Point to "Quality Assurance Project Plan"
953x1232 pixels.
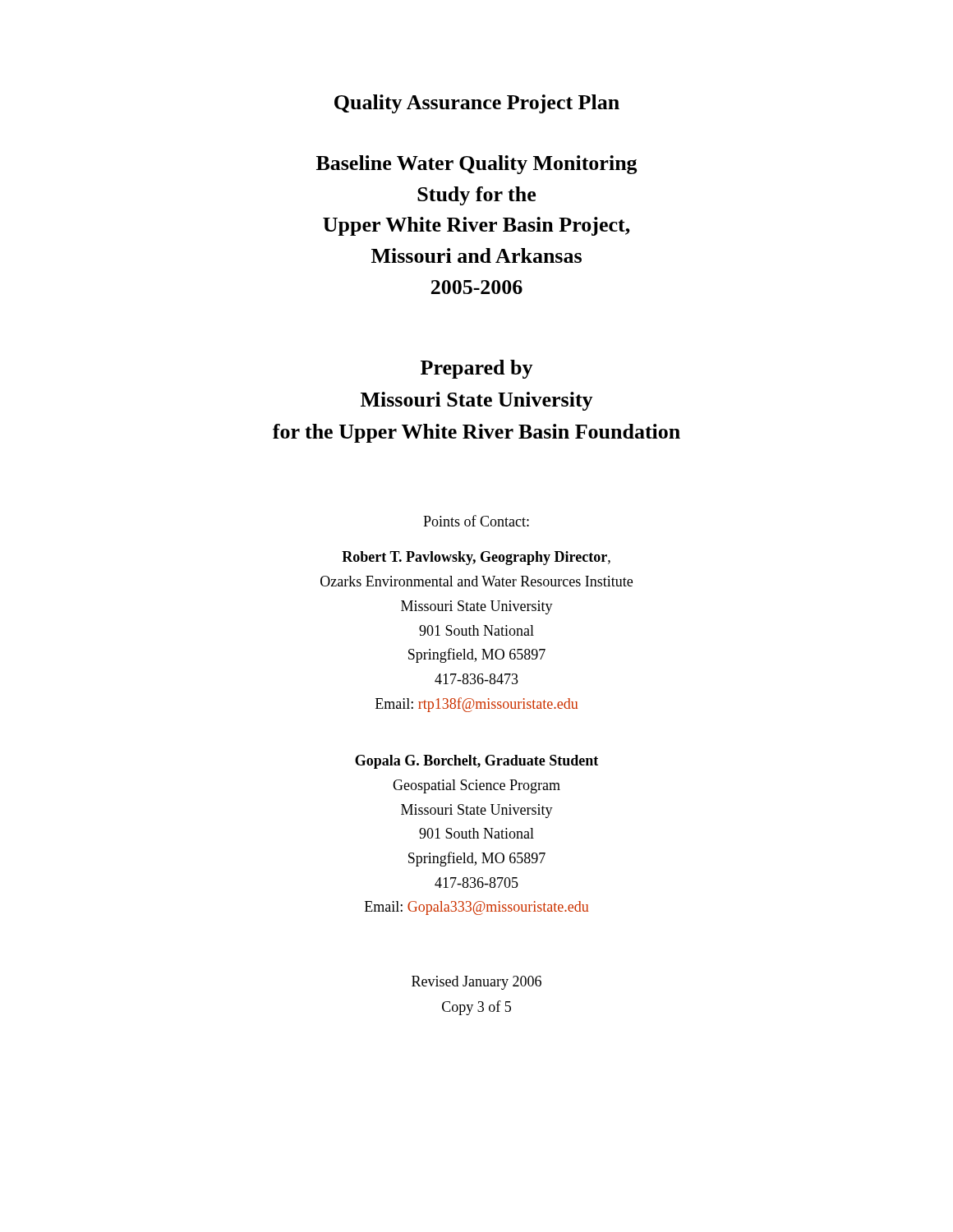click(x=476, y=102)
